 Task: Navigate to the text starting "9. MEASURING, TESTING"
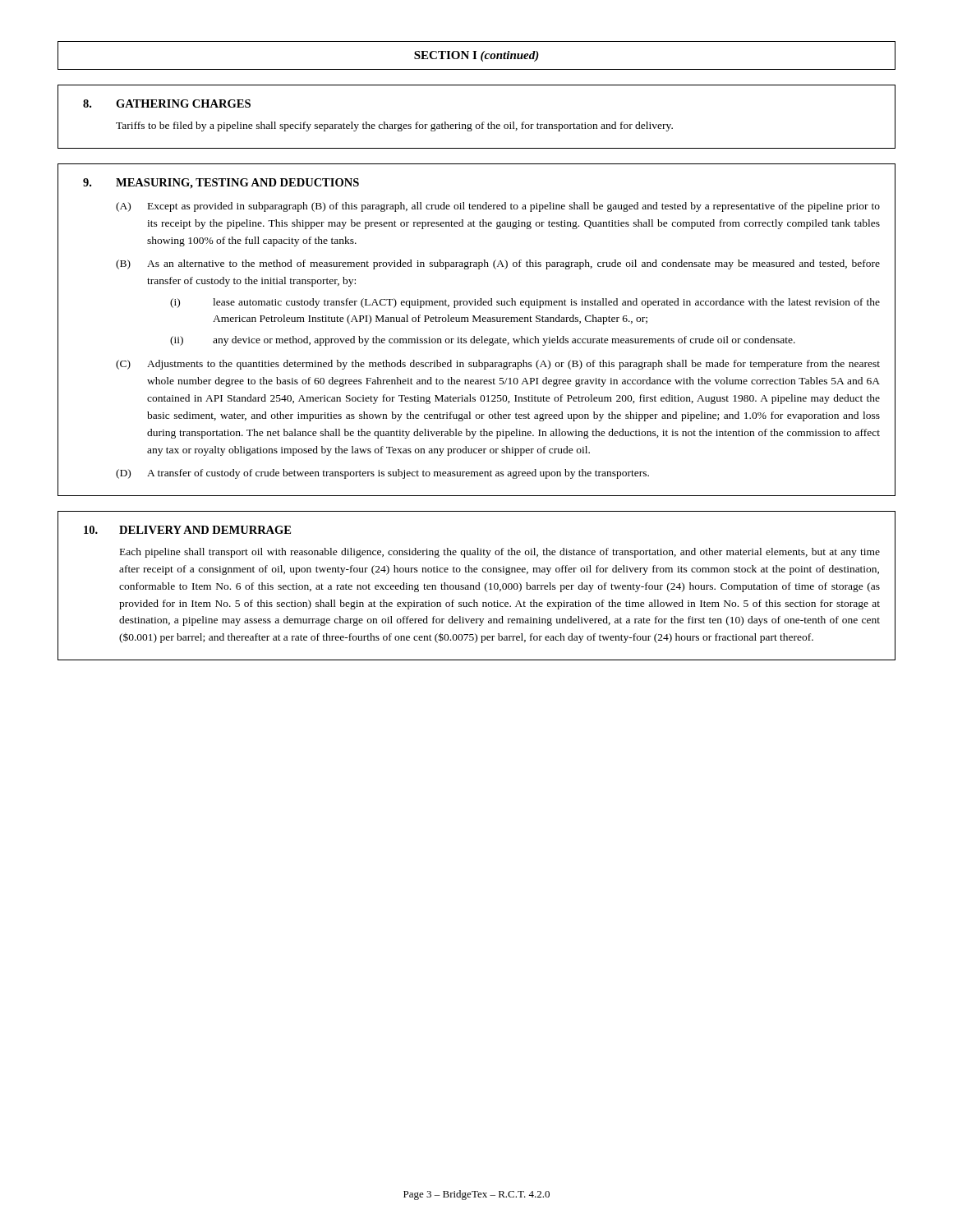tap(221, 183)
